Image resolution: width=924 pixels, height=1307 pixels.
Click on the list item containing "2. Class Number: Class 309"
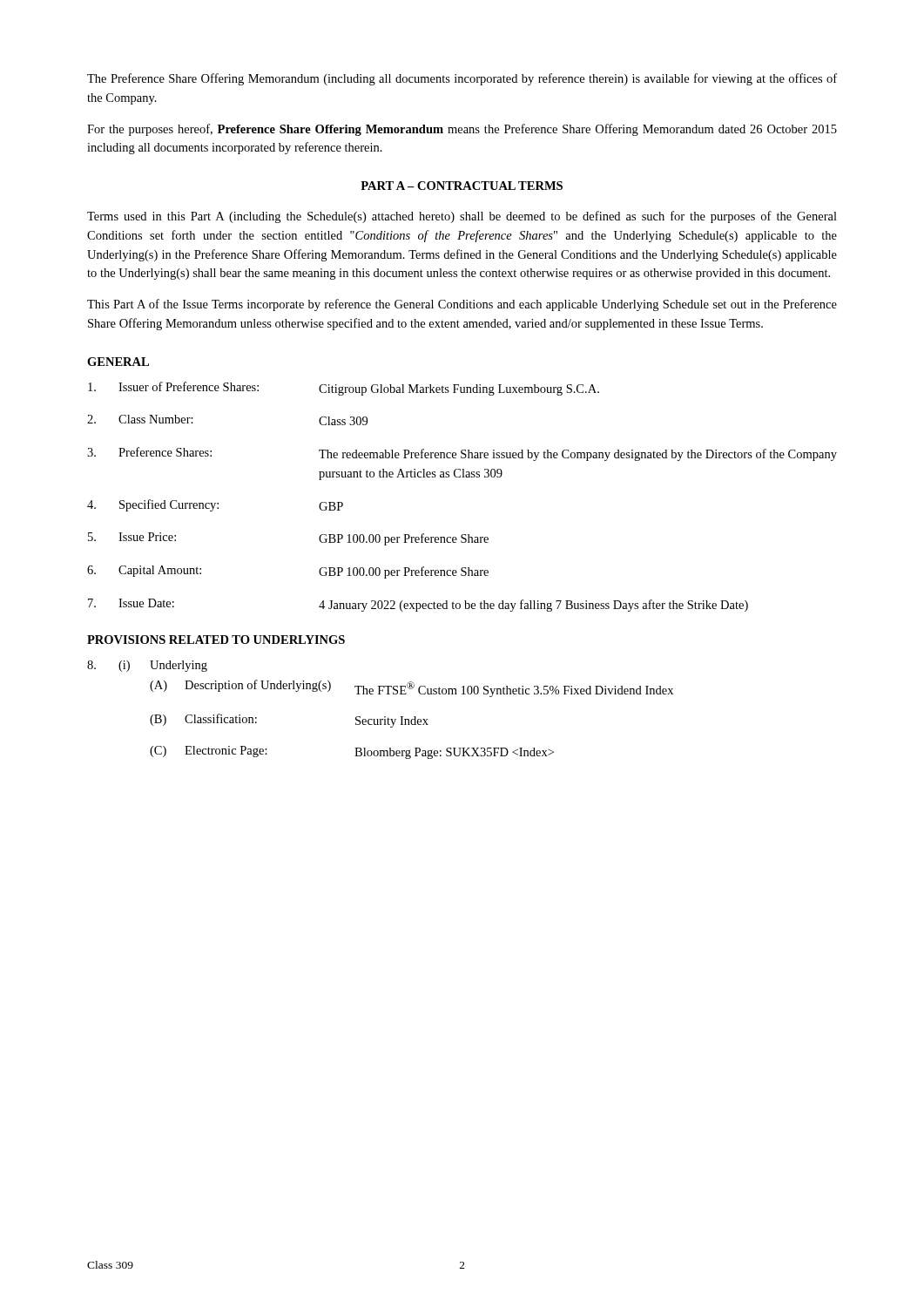click(154, 420)
